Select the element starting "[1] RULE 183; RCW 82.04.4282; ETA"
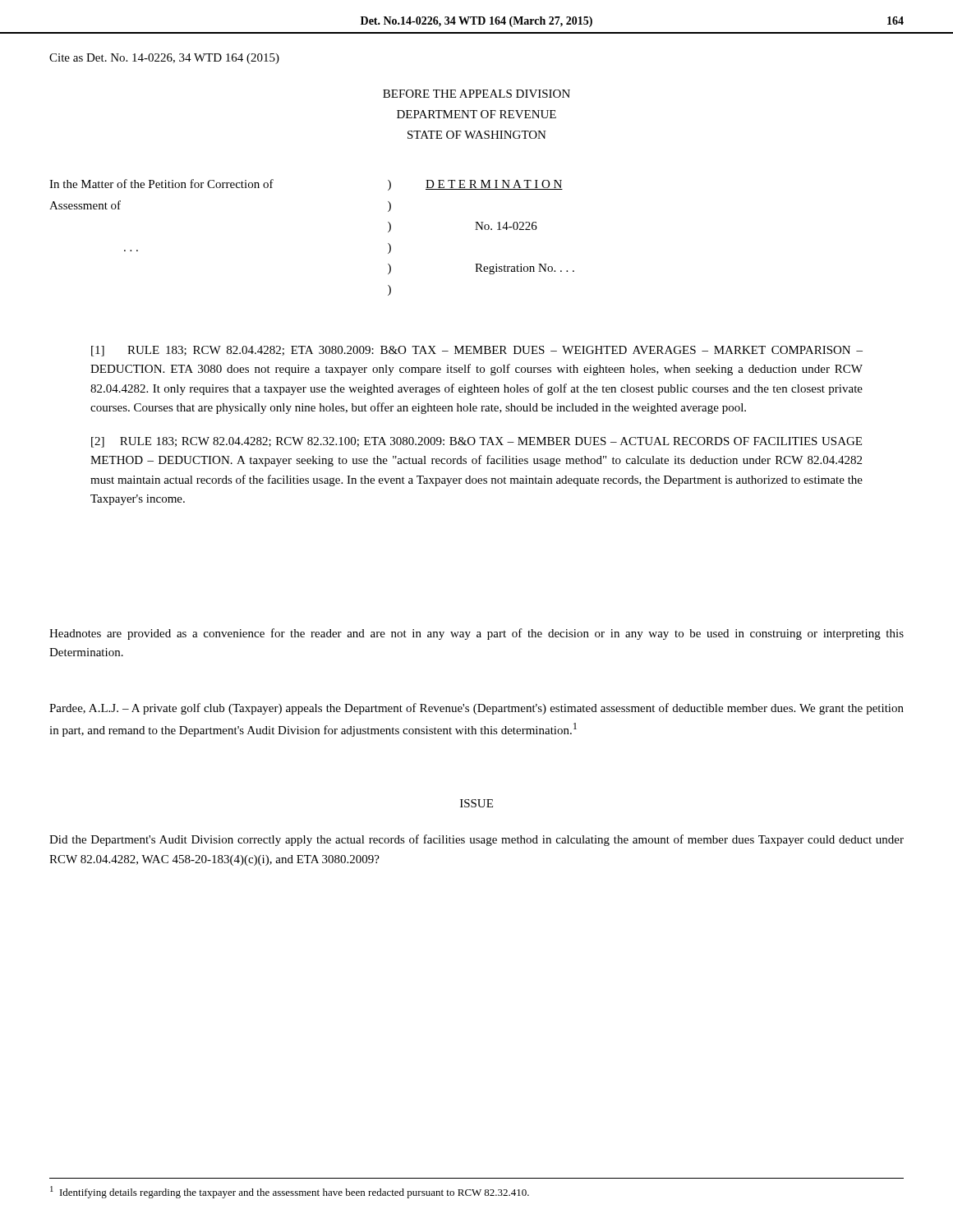Screen dimensions: 1232x953 [x=477, y=351]
